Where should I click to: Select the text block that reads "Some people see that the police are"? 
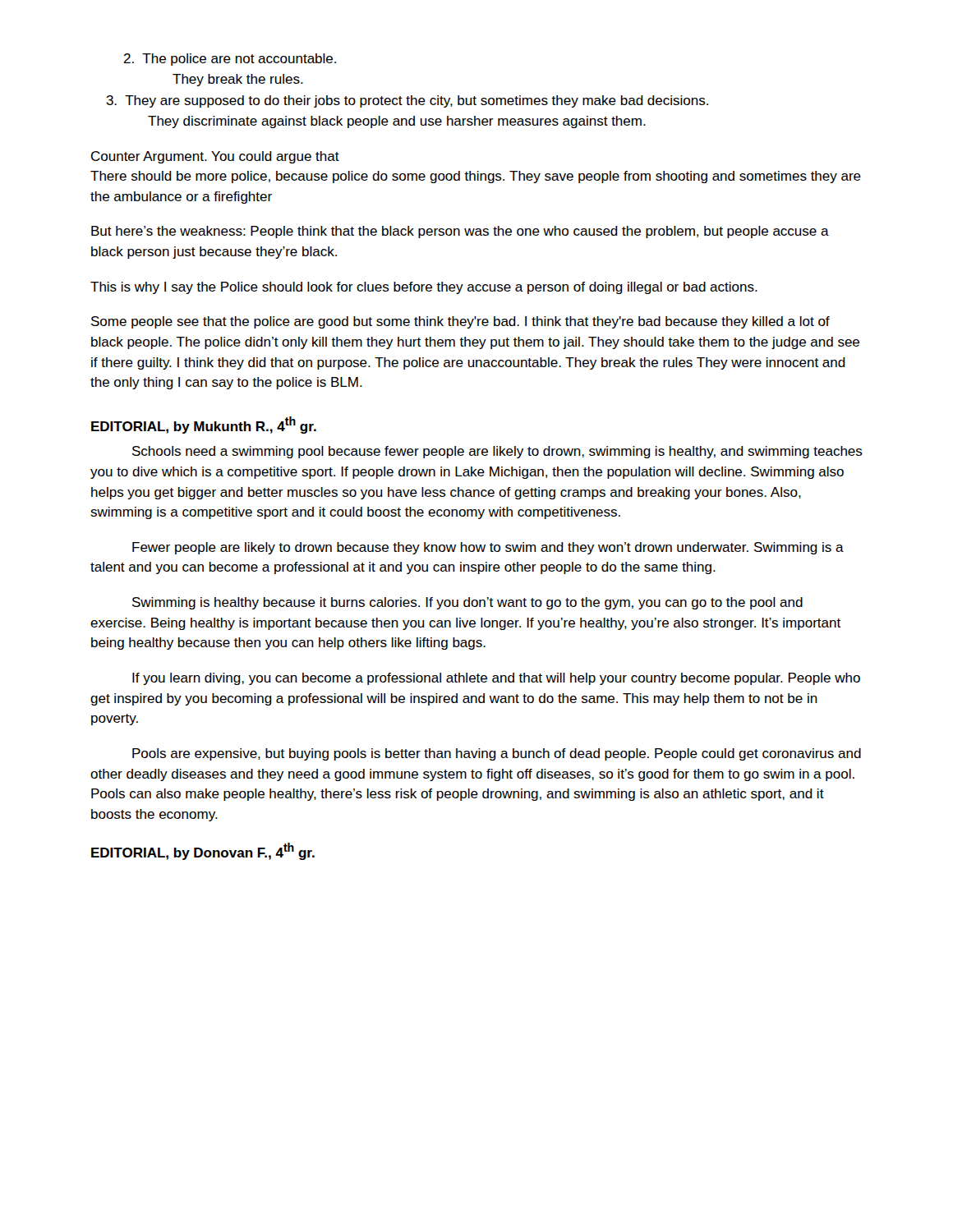tap(475, 352)
